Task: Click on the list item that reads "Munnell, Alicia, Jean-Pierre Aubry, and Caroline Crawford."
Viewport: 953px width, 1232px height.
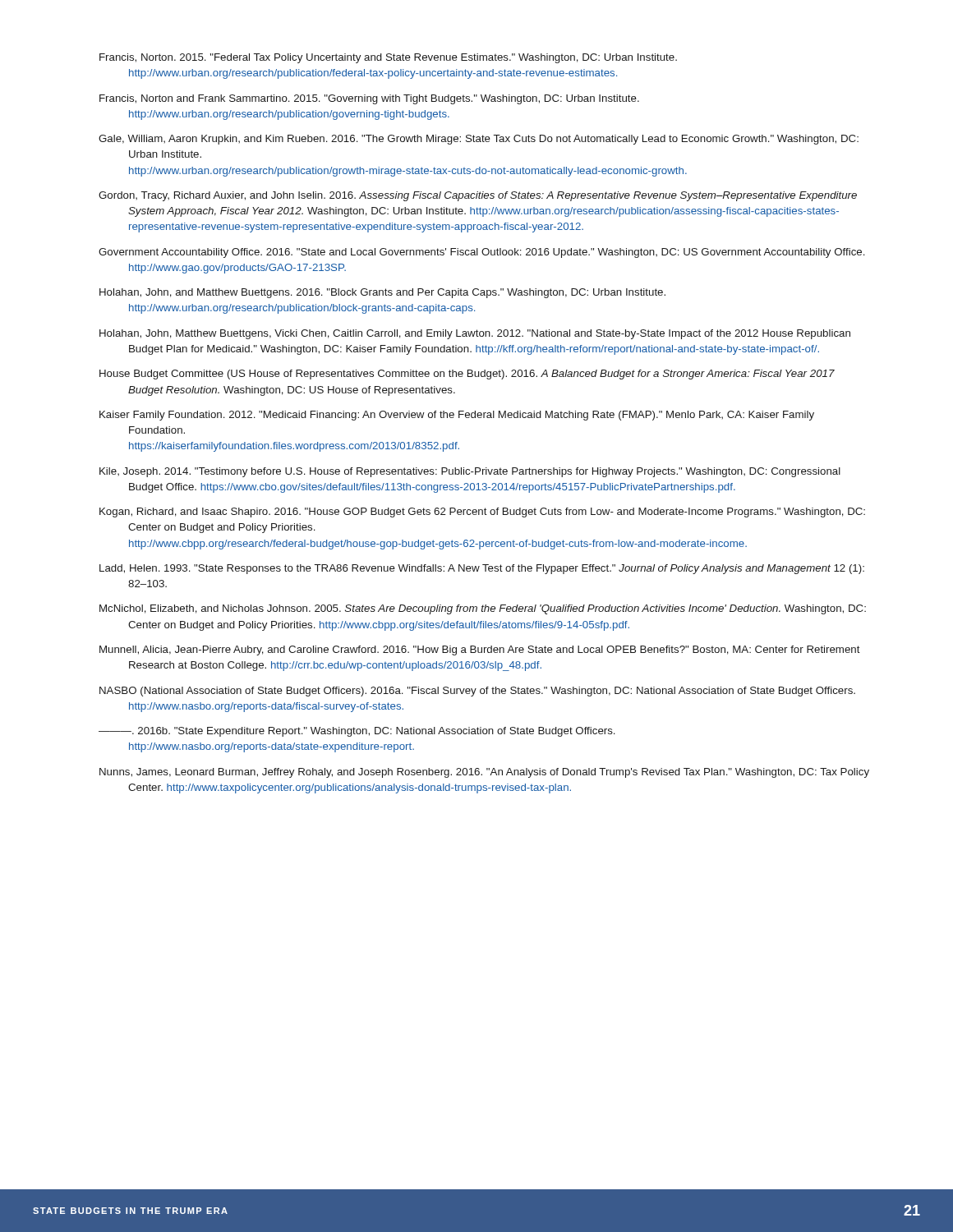Action: pyautogui.click(x=479, y=657)
